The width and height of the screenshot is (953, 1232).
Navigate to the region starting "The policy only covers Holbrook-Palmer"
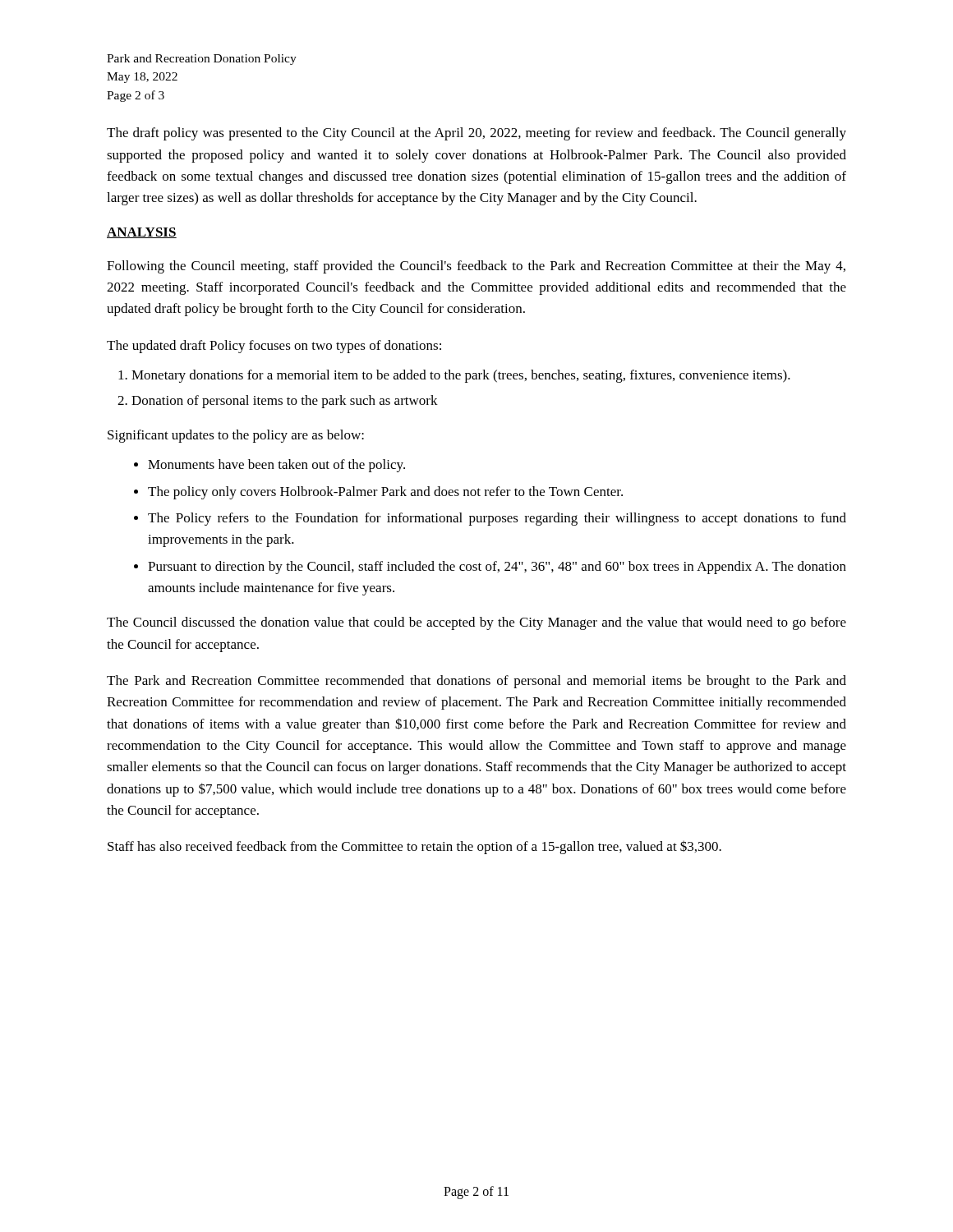[x=386, y=491]
